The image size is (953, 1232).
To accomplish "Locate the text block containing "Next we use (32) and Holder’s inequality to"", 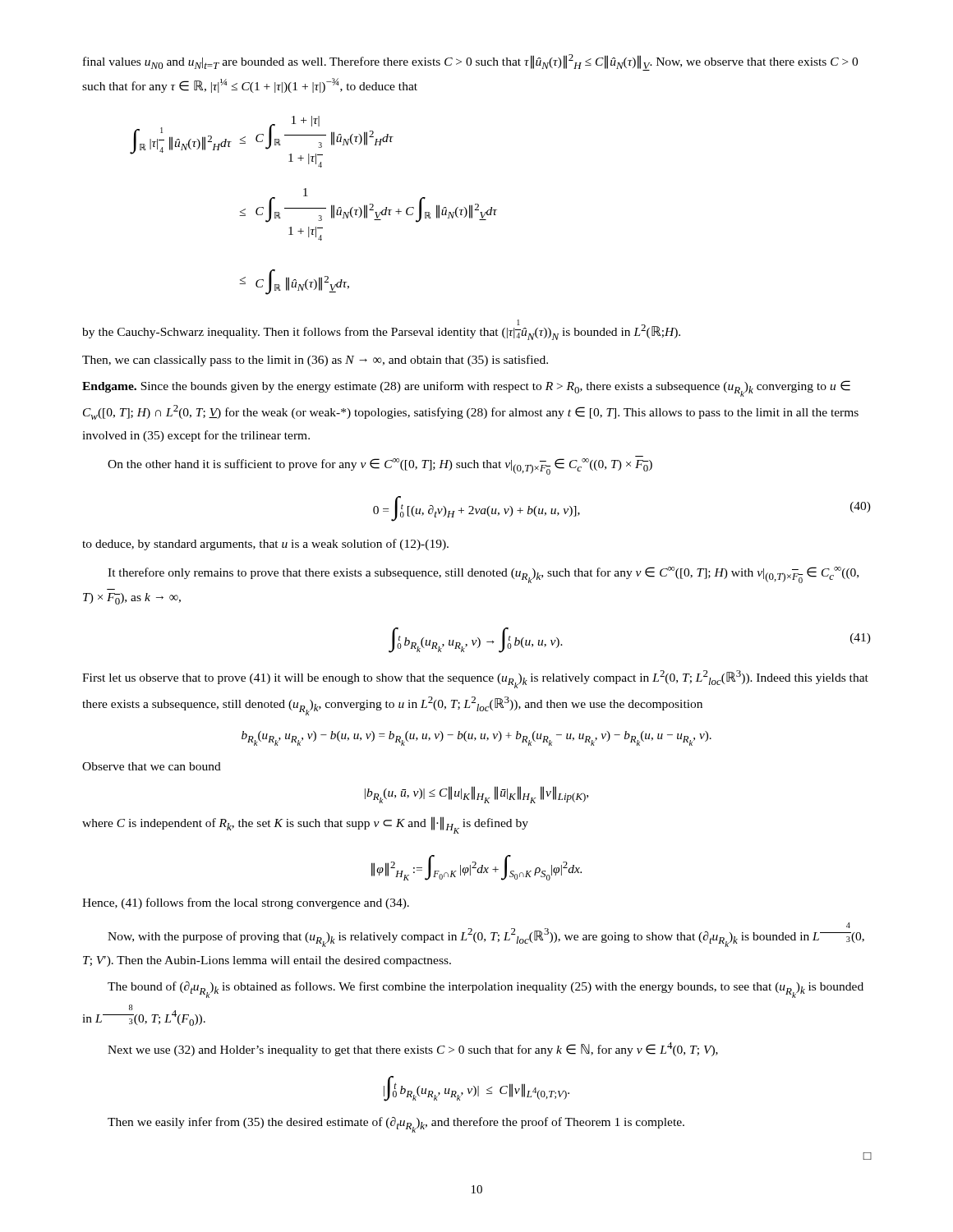I will [x=476, y=1048].
